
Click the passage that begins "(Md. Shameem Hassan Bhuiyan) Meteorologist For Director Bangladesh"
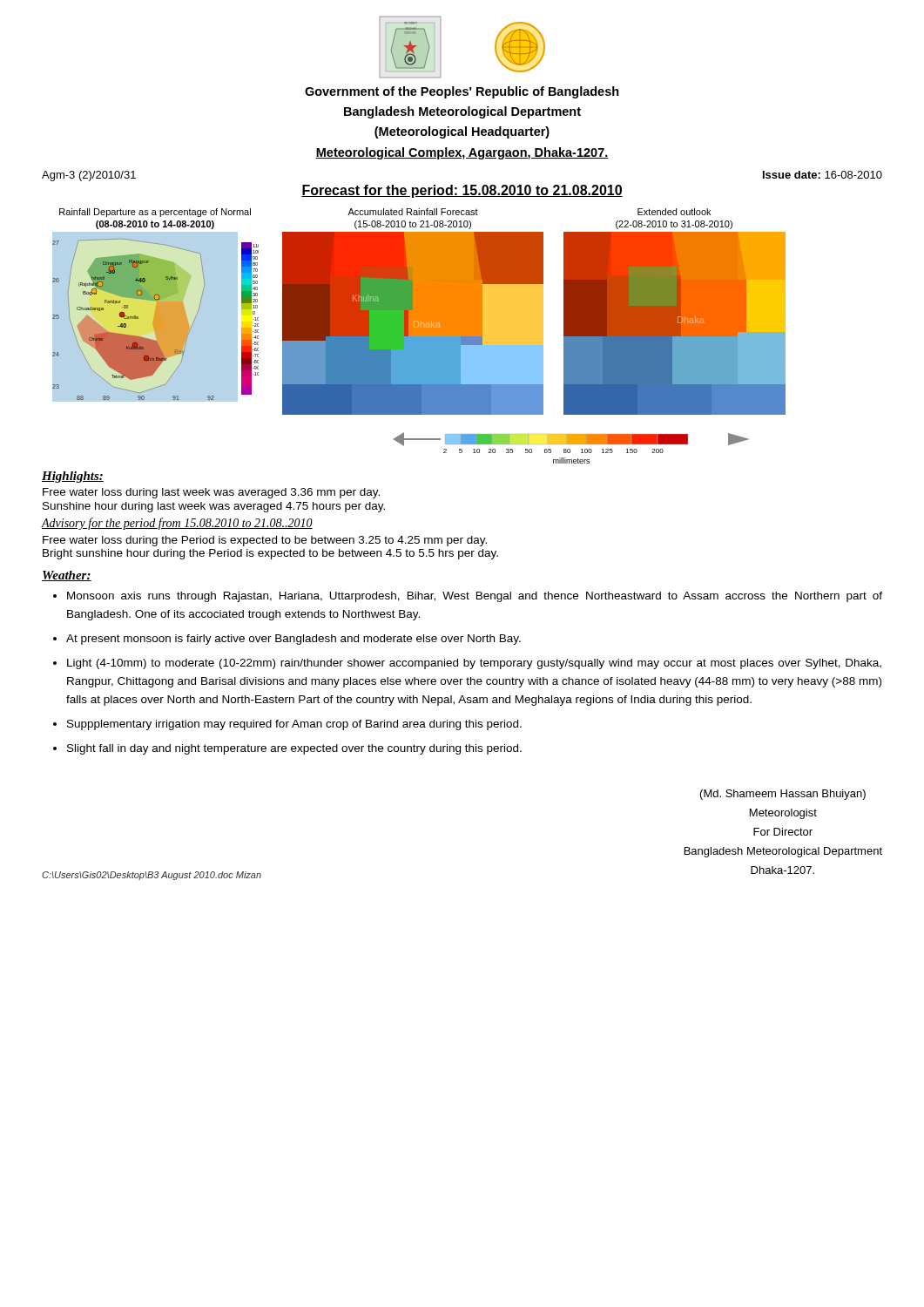[x=783, y=832]
